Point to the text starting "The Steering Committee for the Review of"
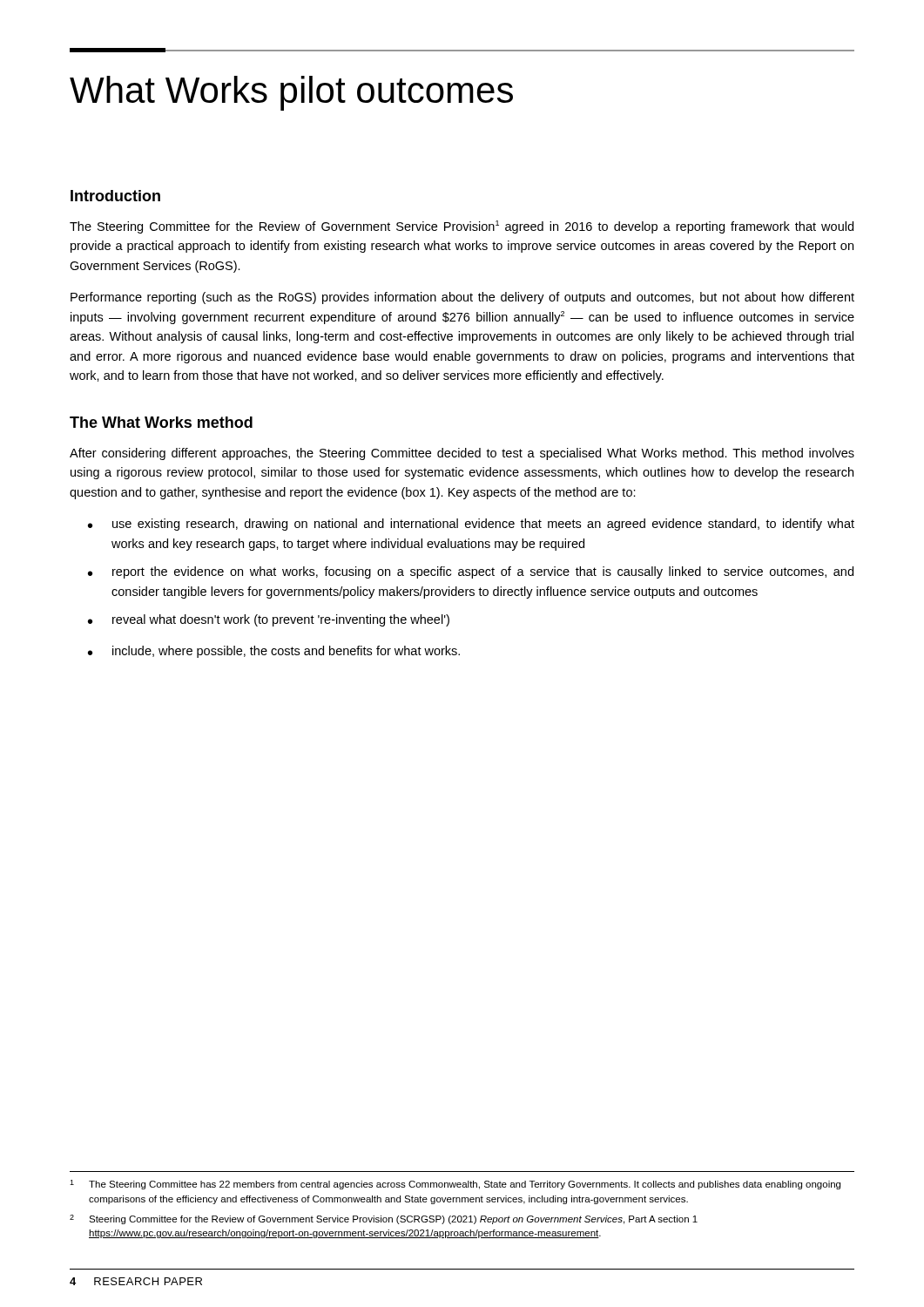The image size is (924, 1307). click(462, 246)
